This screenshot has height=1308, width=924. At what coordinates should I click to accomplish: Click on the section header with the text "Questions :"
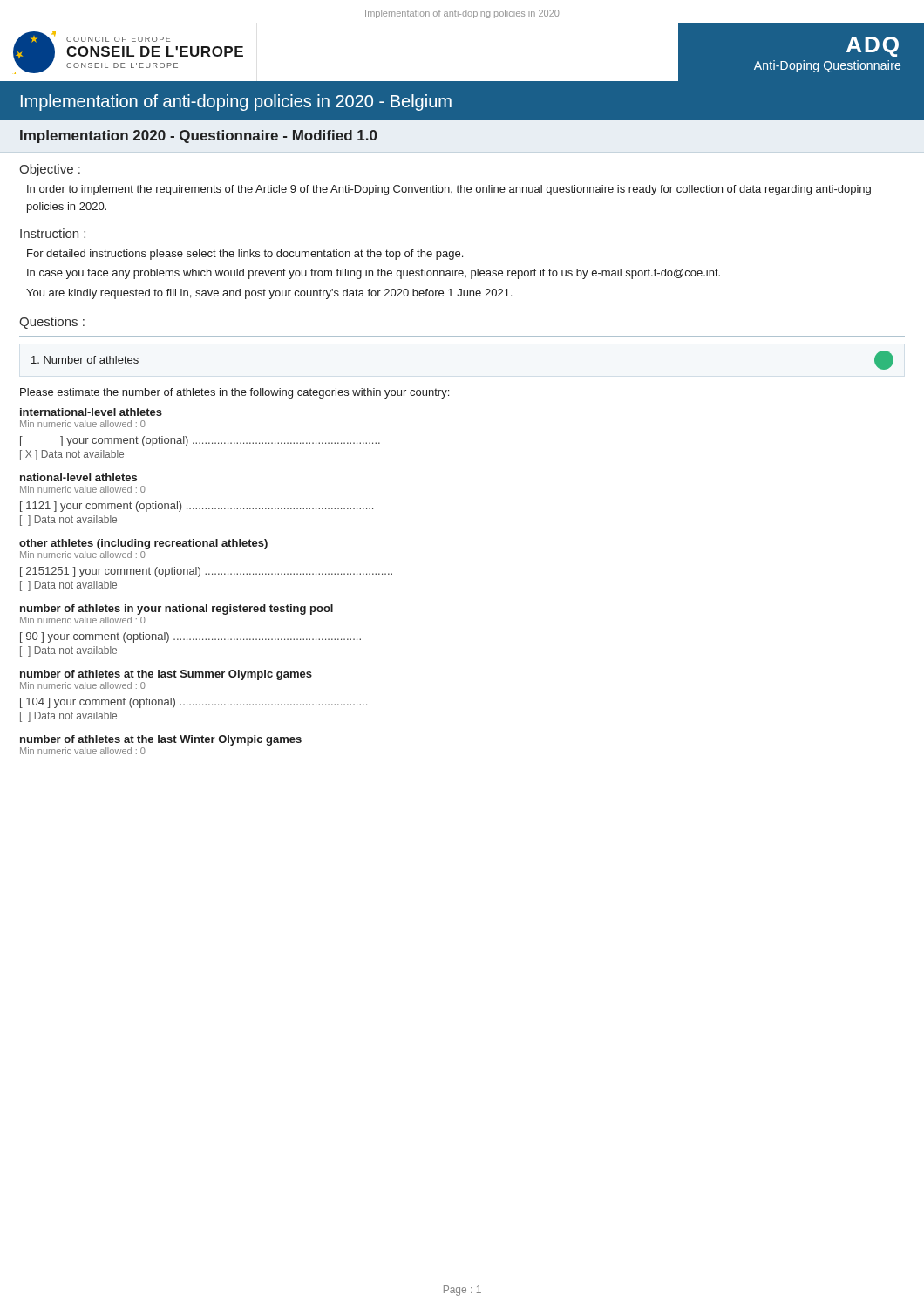tap(52, 321)
